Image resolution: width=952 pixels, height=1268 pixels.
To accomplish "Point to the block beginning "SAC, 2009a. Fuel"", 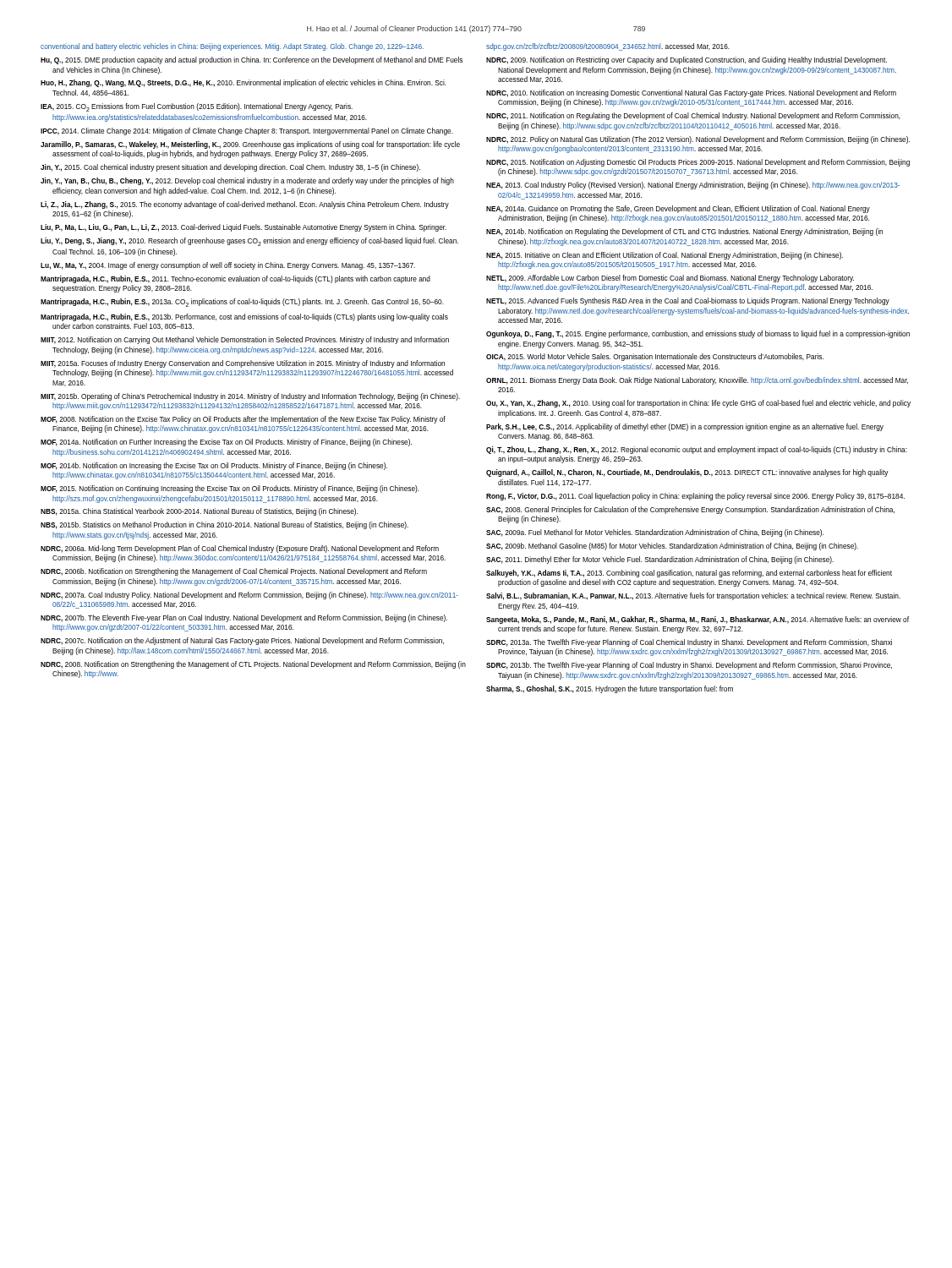I will [655, 533].
